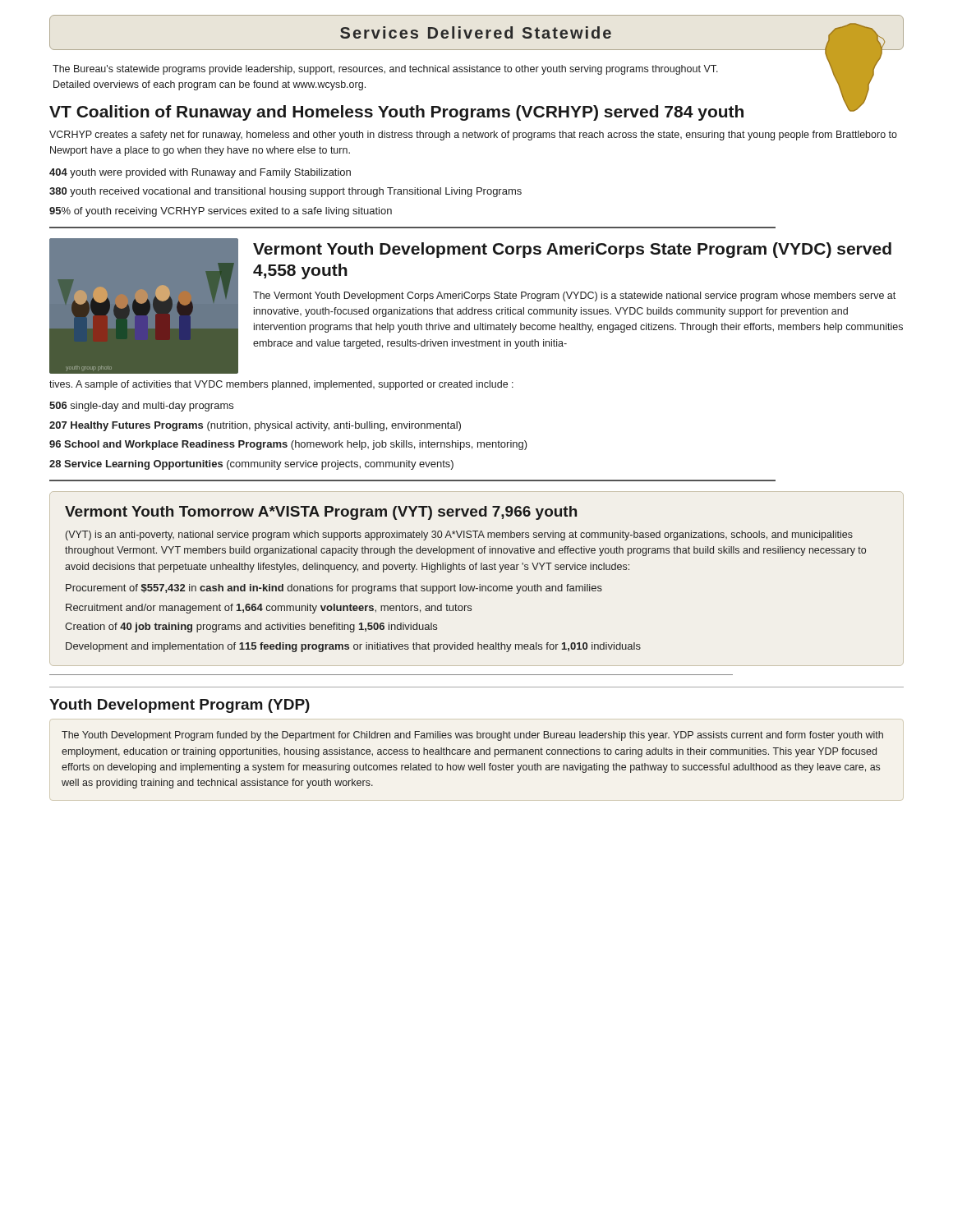The height and width of the screenshot is (1232, 953).
Task: Navigate to the block starting "The Youth Development"
Action: pyautogui.click(x=473, y=759)
